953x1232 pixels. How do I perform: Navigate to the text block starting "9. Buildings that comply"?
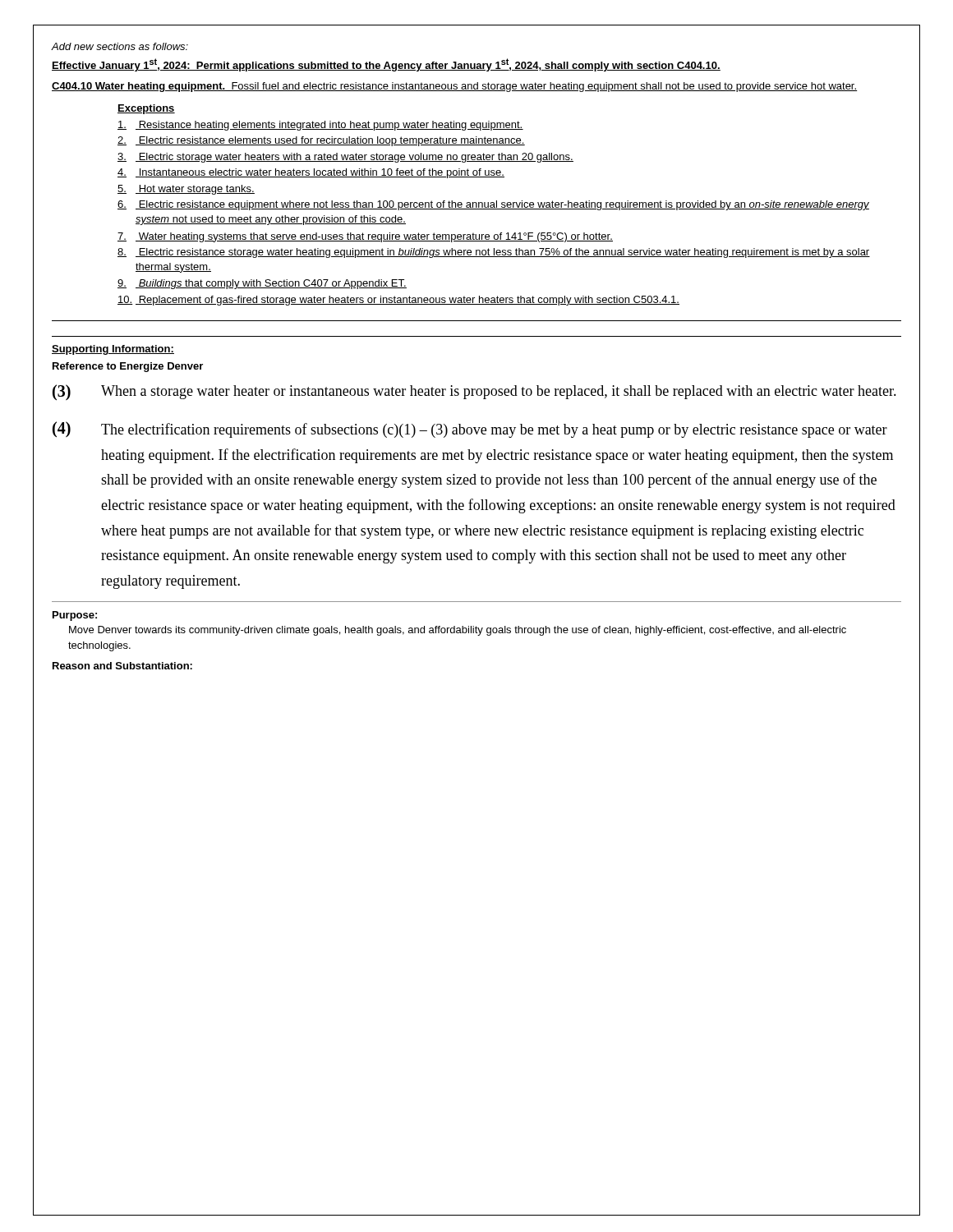click(262, 283)
